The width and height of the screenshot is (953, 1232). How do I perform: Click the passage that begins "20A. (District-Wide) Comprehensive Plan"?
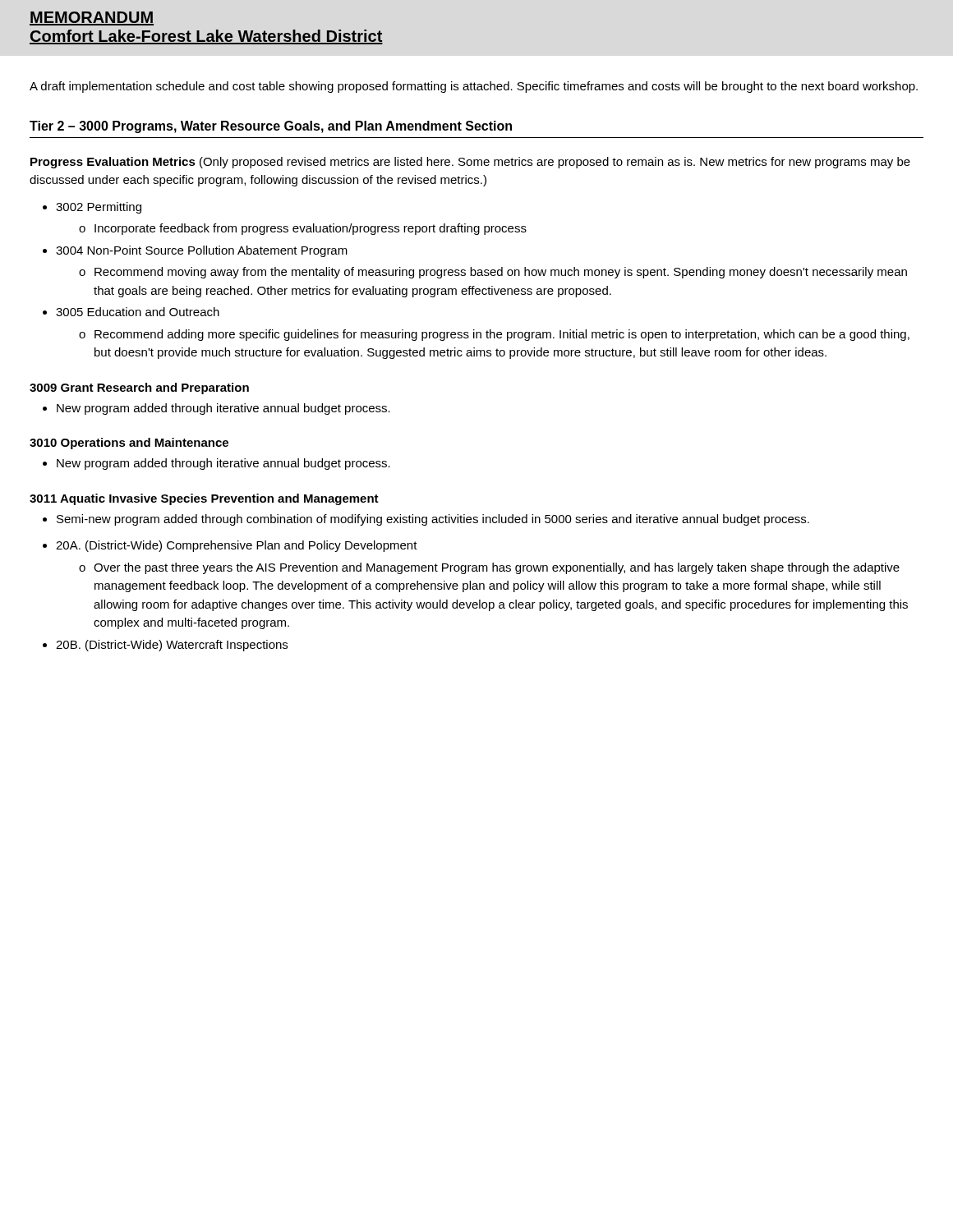476,584
